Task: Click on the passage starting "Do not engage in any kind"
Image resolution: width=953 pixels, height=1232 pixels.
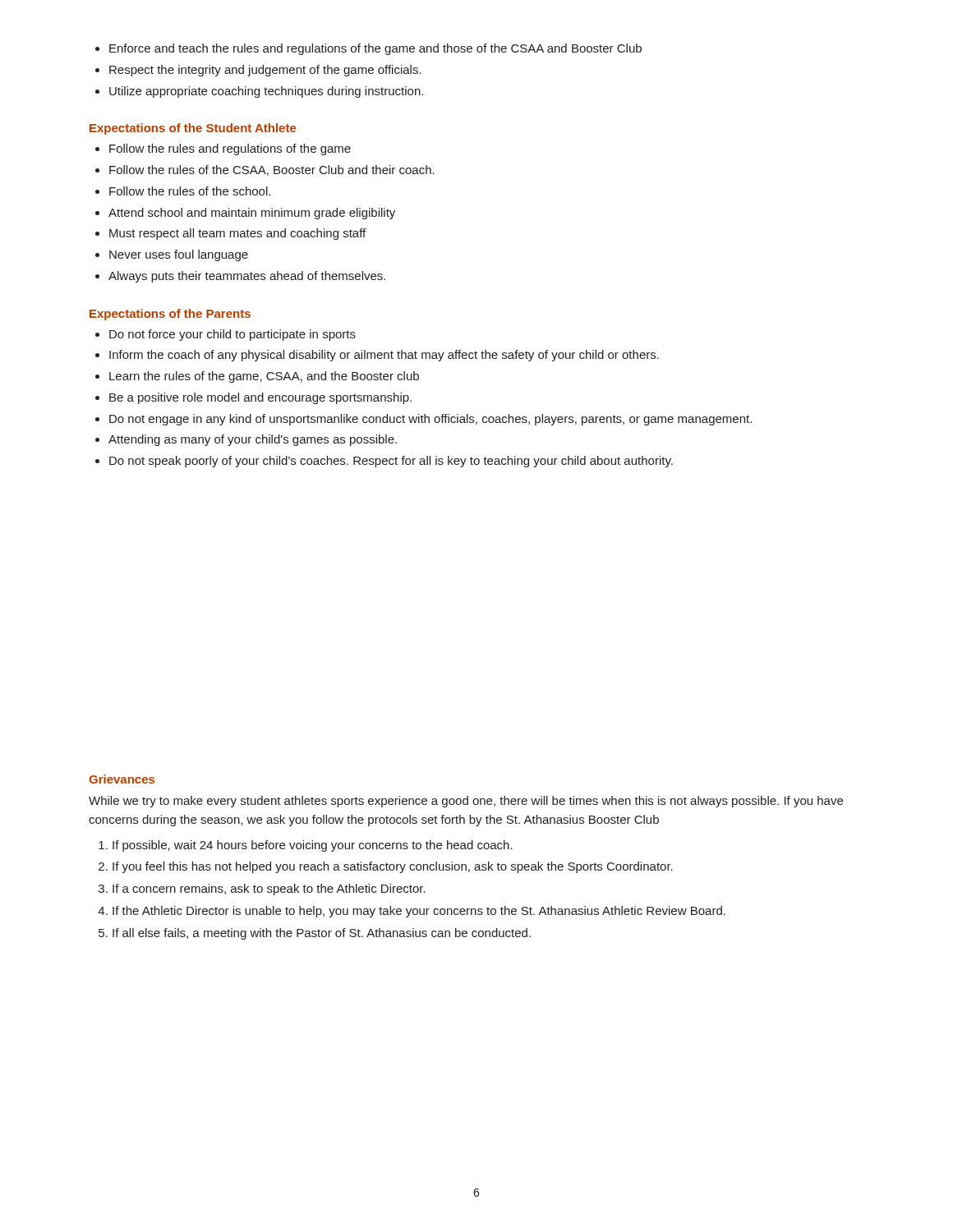Action: point(486,418)
